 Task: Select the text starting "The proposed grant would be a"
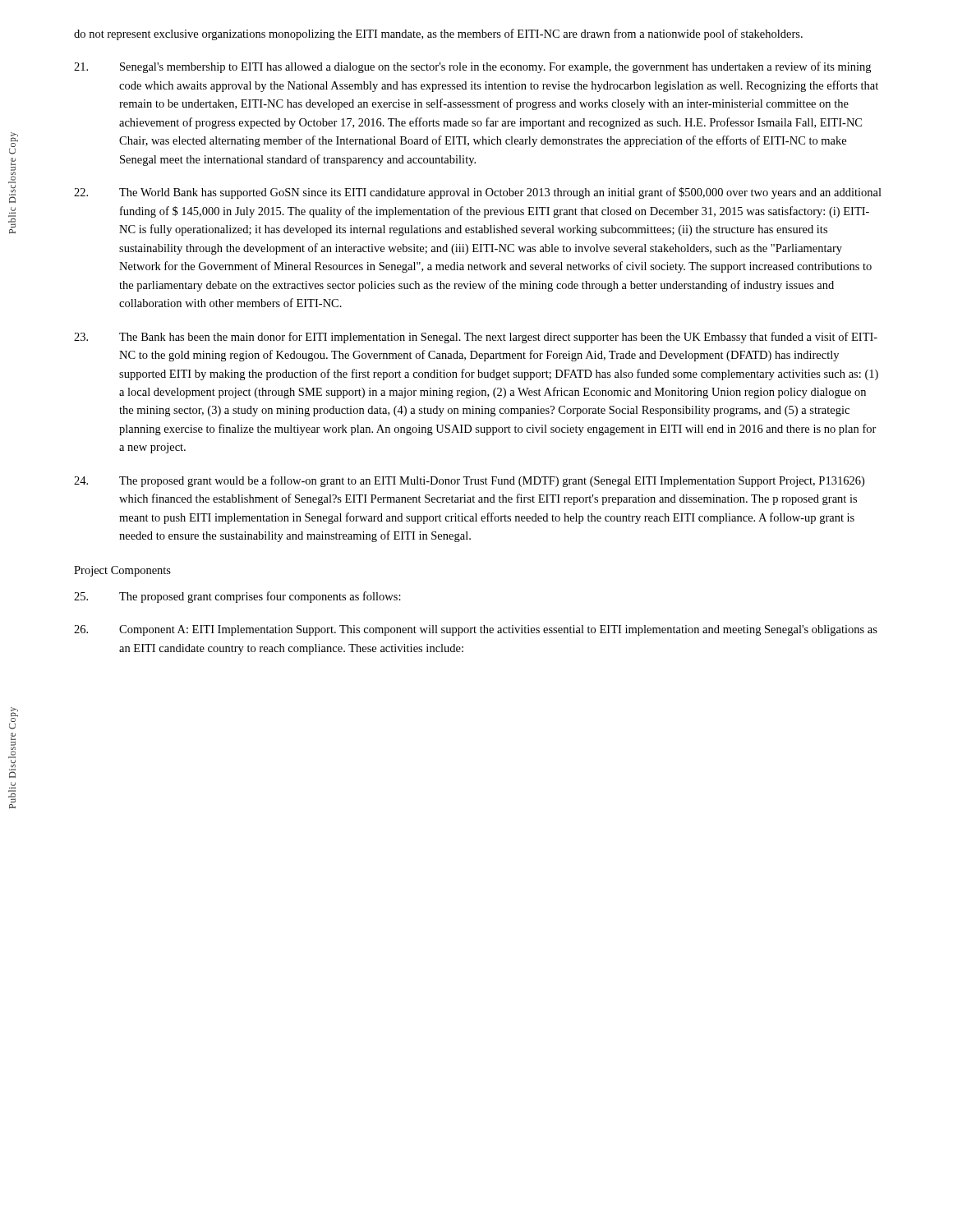pos(479,508)
